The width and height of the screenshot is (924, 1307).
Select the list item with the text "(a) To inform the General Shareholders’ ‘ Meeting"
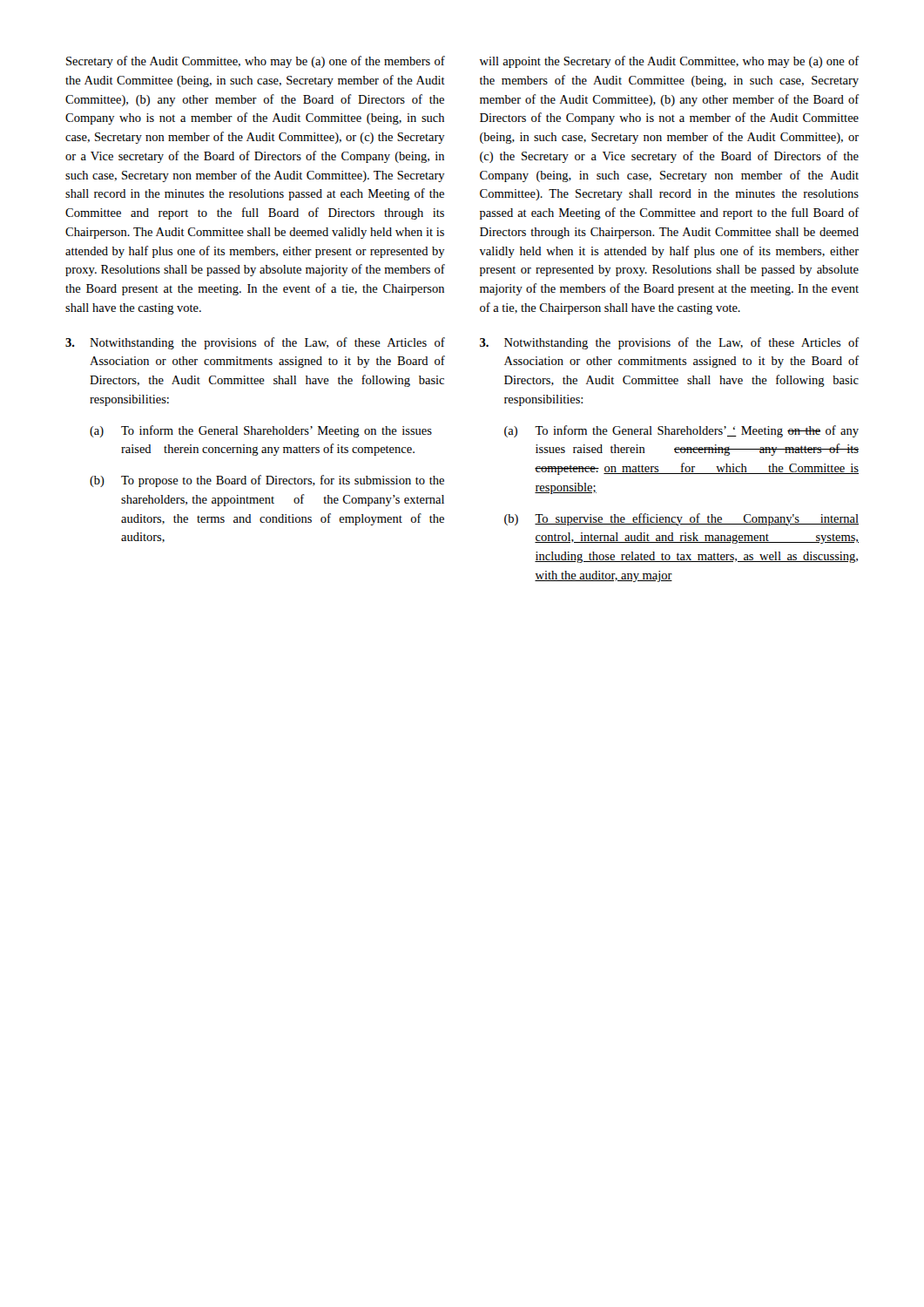(681, 459)
